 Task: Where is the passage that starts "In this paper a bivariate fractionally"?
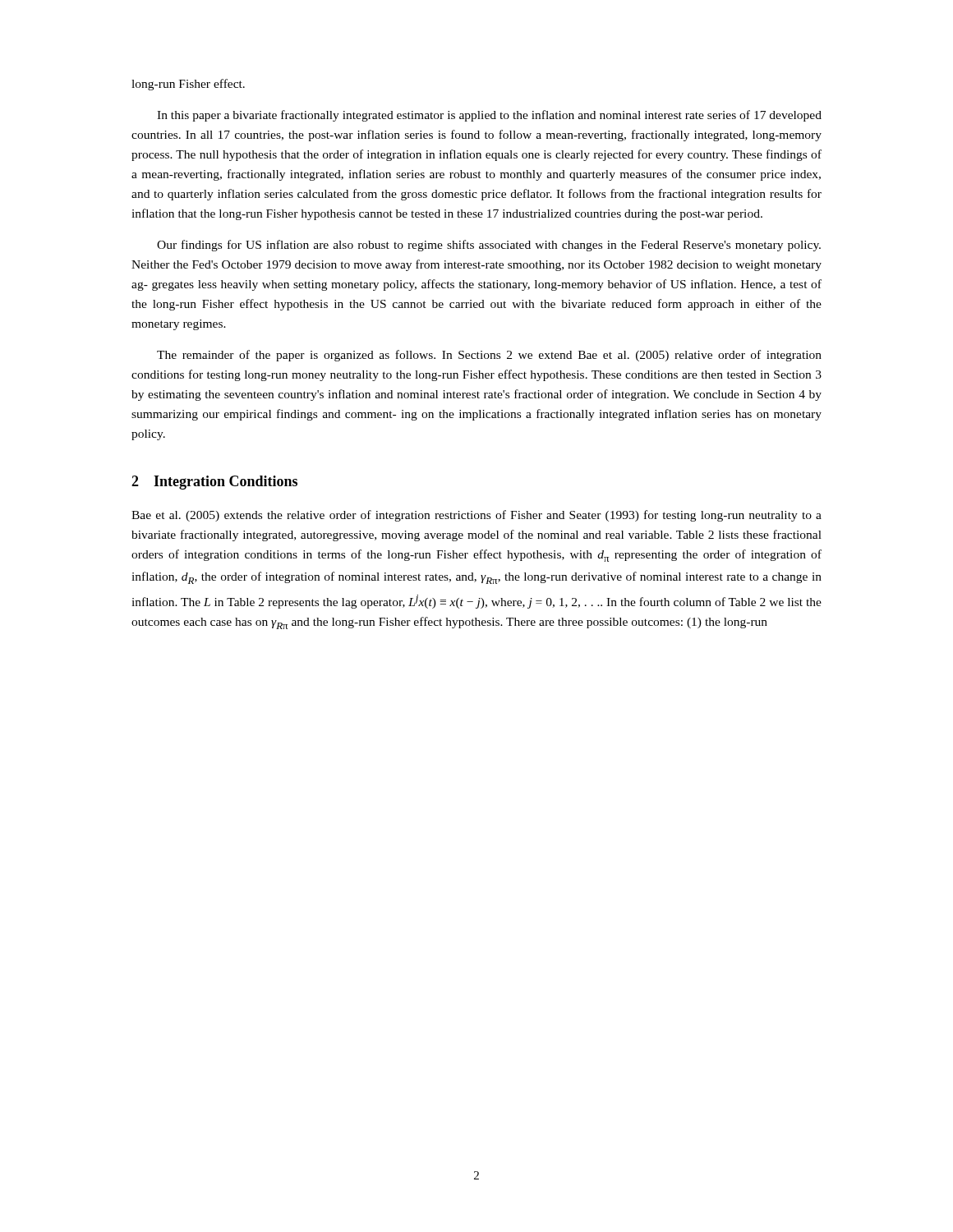pyautogui.click(x=476, y=164)
